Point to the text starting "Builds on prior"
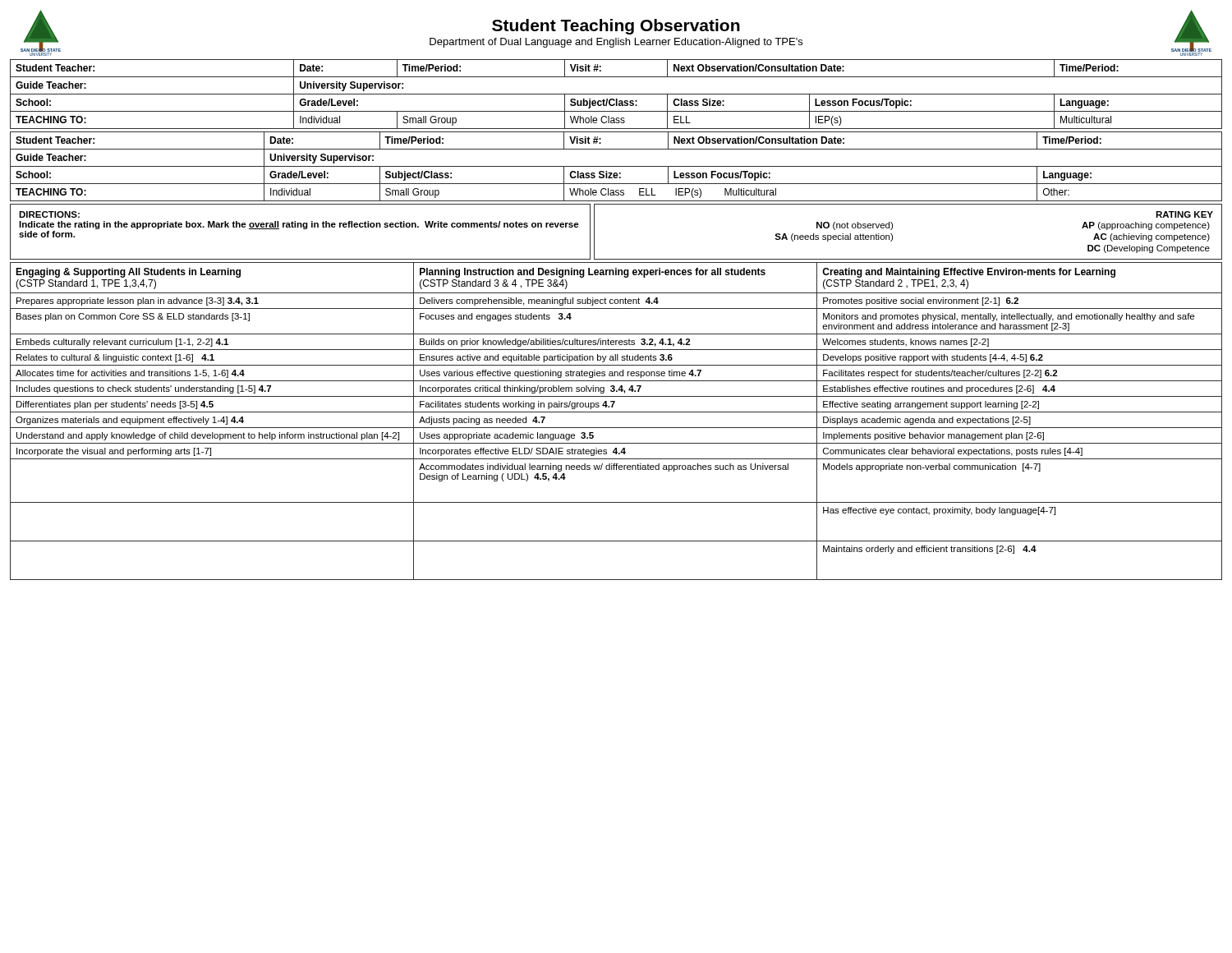The width and height of the screenshot is (1232, 953). pos(555,342)
